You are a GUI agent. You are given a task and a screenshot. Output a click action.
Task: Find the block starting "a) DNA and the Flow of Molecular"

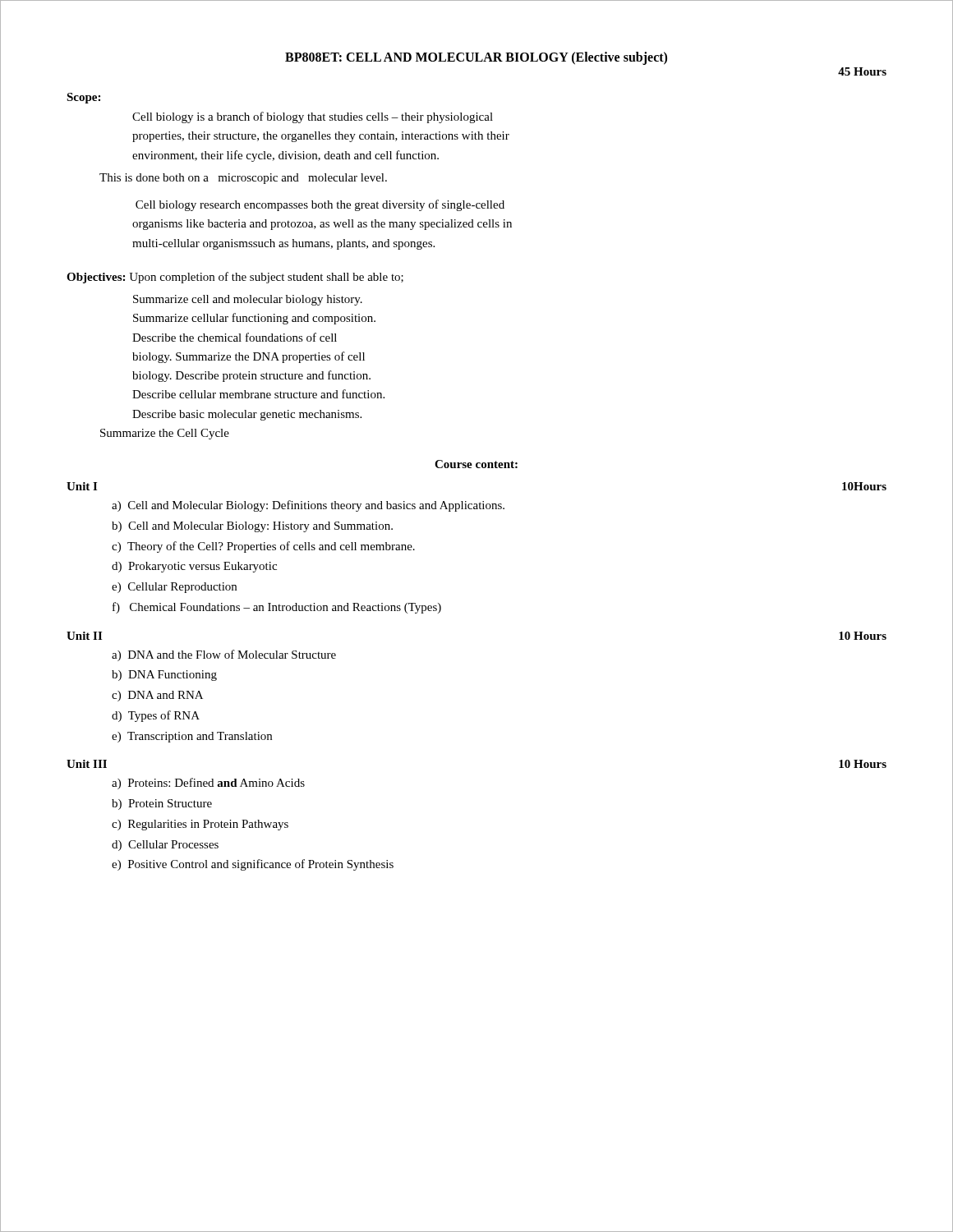coord(224,654)
